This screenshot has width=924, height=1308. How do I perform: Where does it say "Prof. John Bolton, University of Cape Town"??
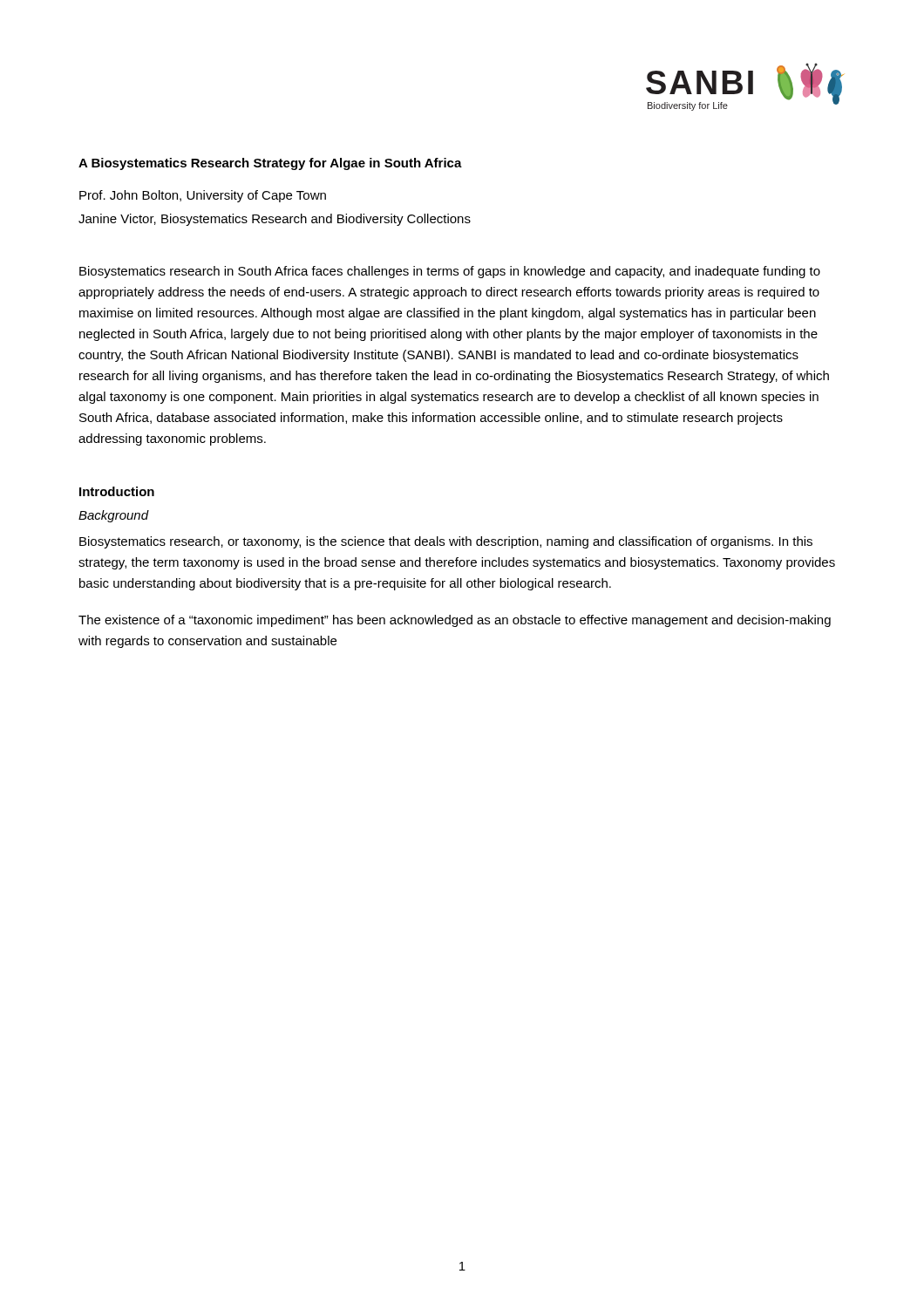[203, 195]
